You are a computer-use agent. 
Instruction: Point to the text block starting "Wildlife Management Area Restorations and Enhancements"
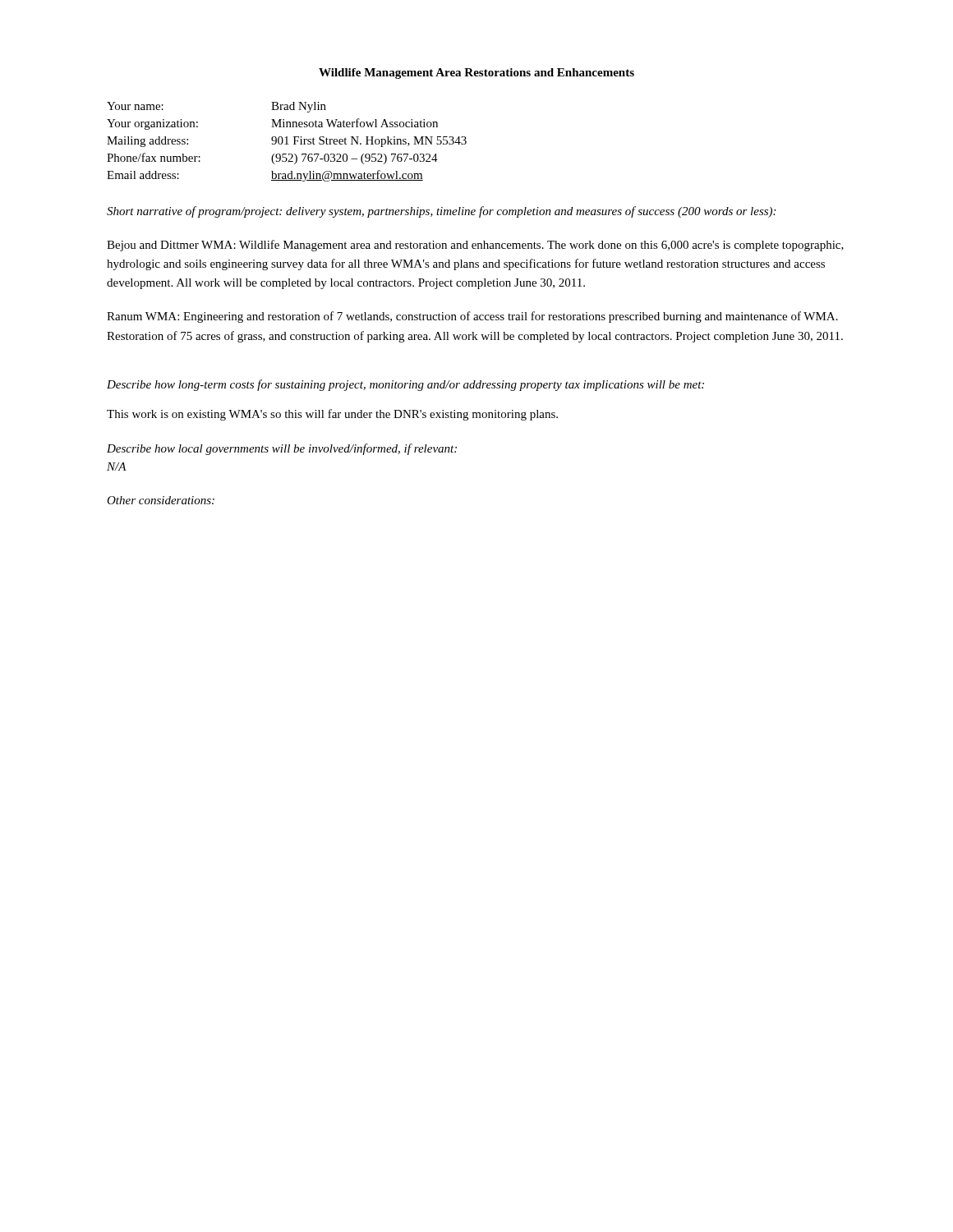pos(476,72)
